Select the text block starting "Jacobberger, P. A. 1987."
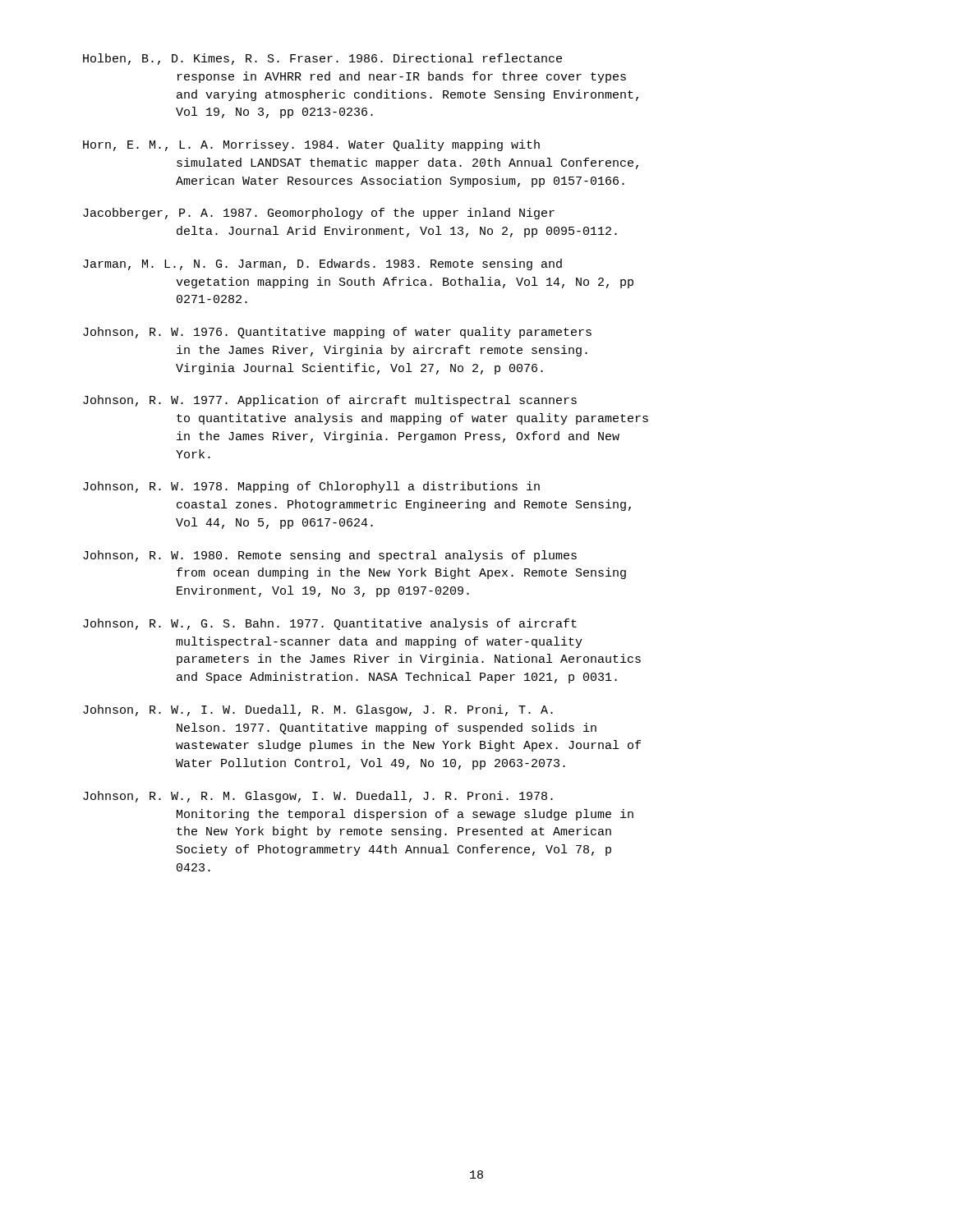The width and height of the screenshot is (953, 1232). [x=351, y=223]
